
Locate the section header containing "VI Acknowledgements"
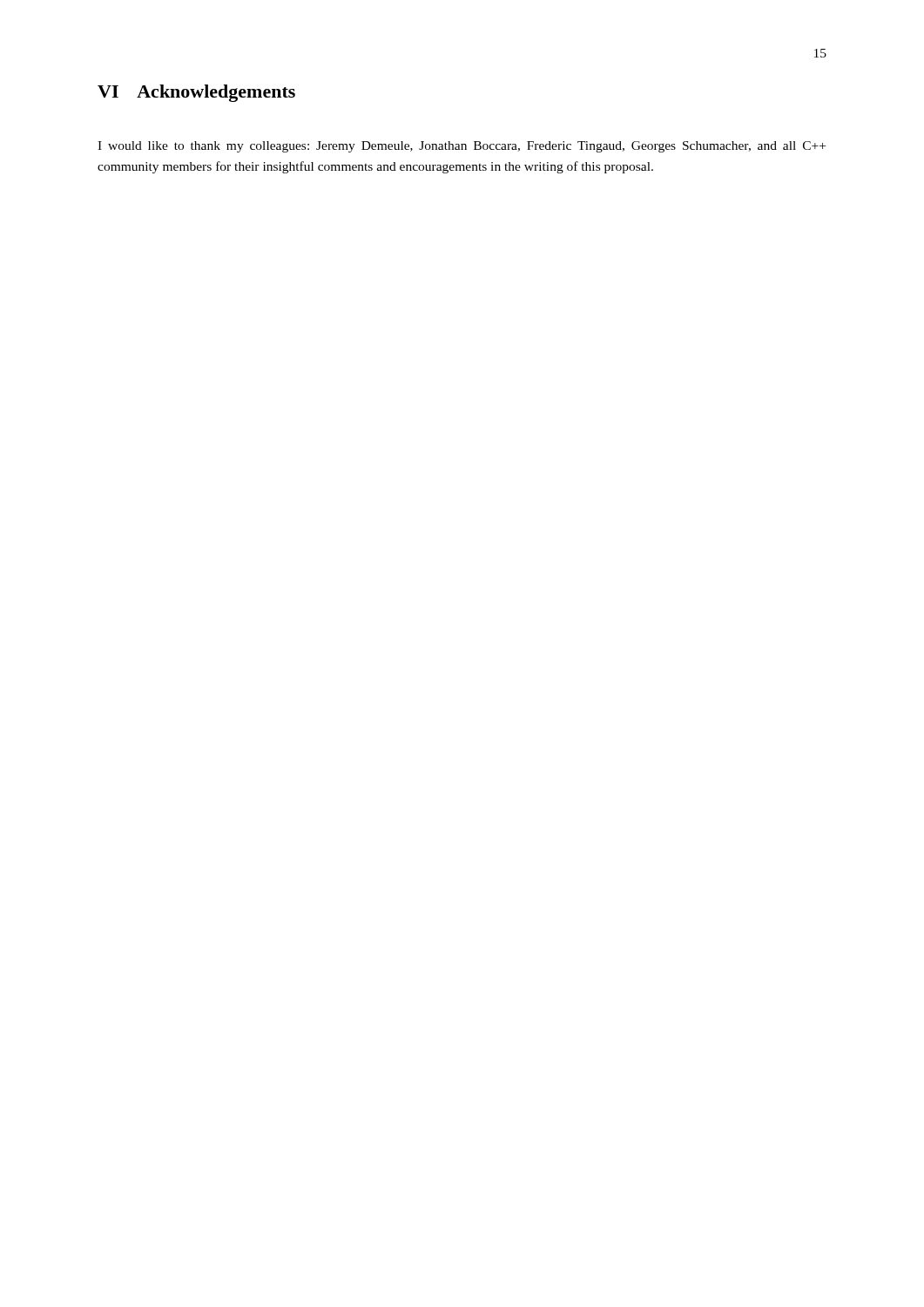[x=197, y=91]
